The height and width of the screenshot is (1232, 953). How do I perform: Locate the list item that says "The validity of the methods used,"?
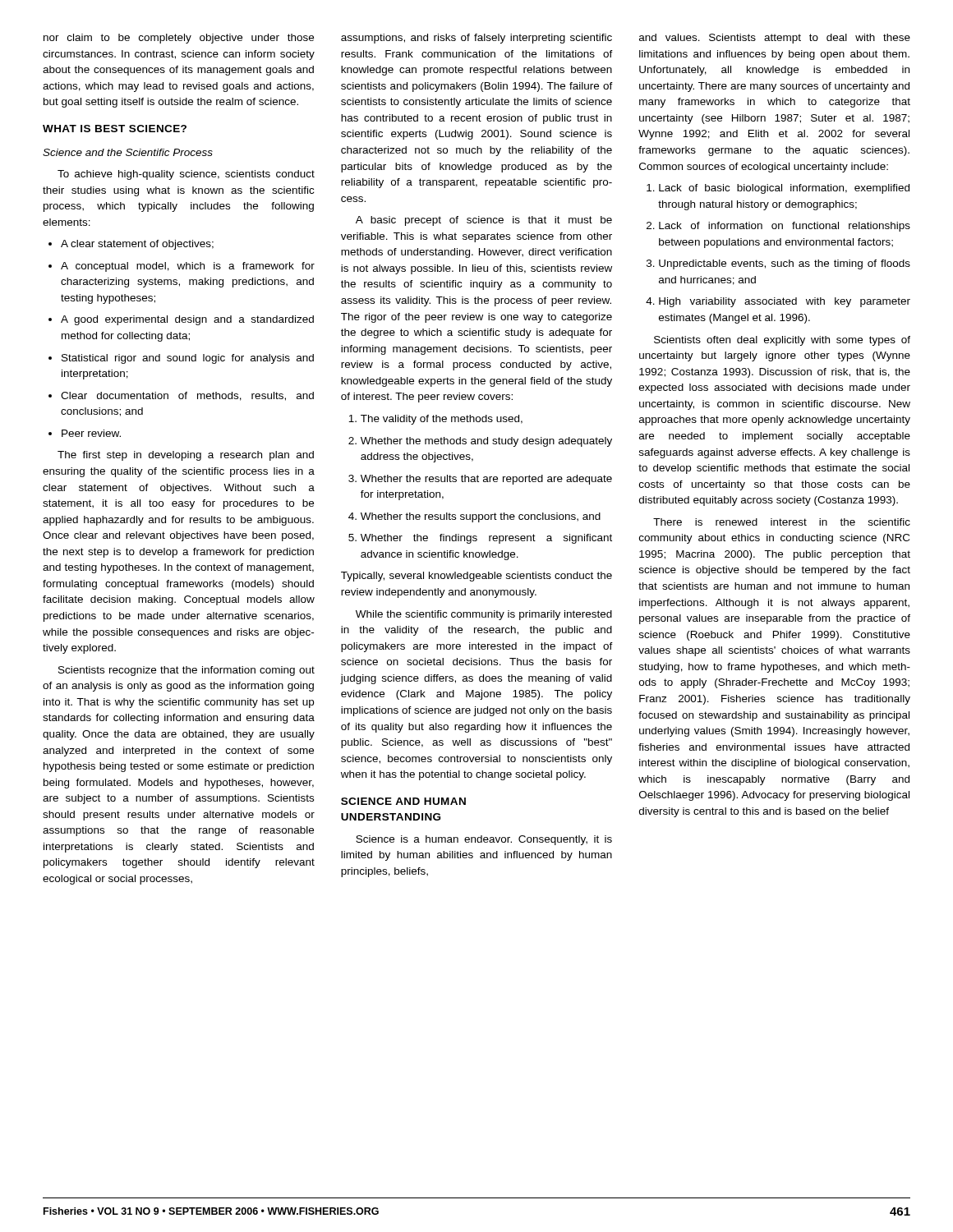(x=476, y=419)
